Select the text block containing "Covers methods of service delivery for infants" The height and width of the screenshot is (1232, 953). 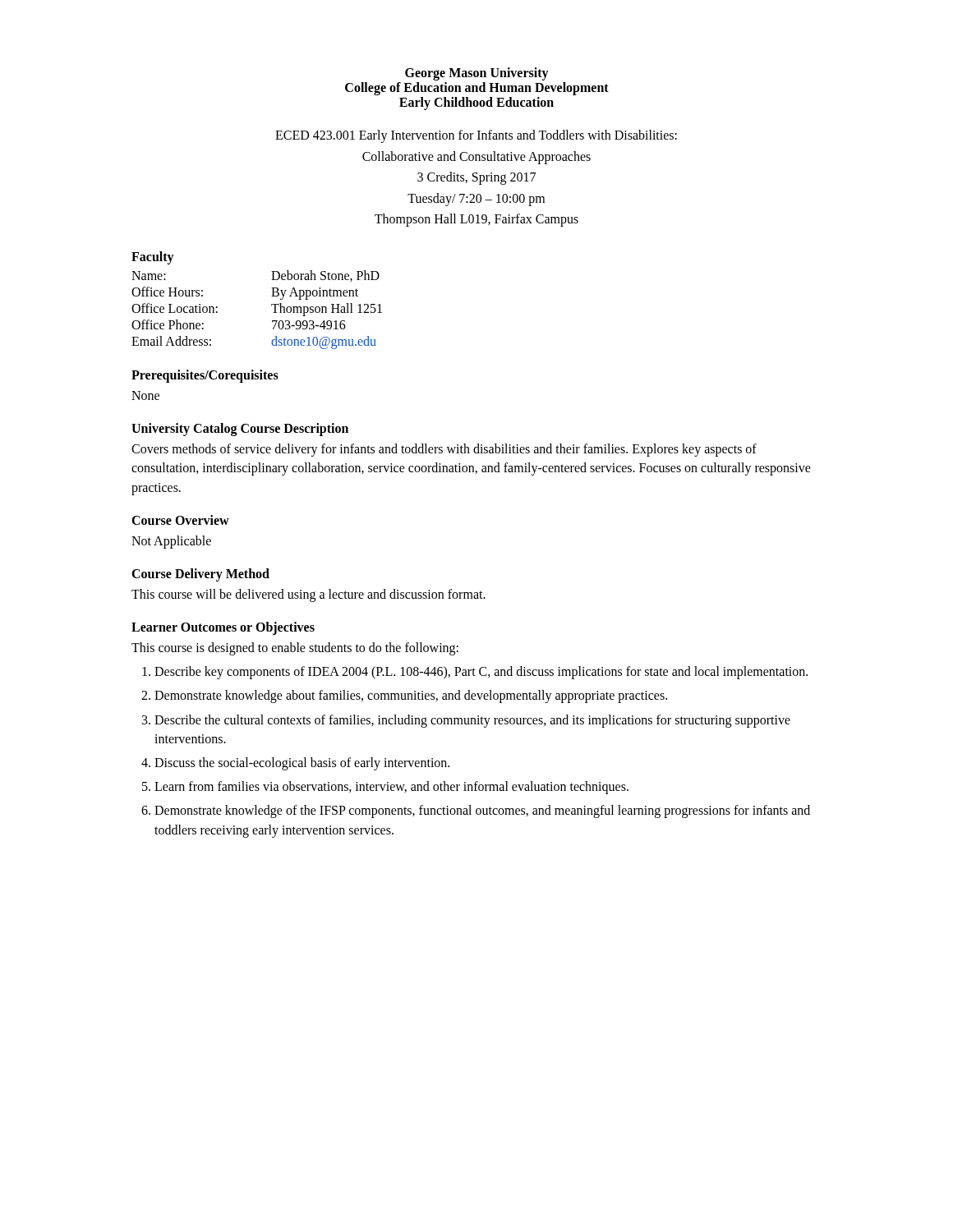[x=476, y=468]
